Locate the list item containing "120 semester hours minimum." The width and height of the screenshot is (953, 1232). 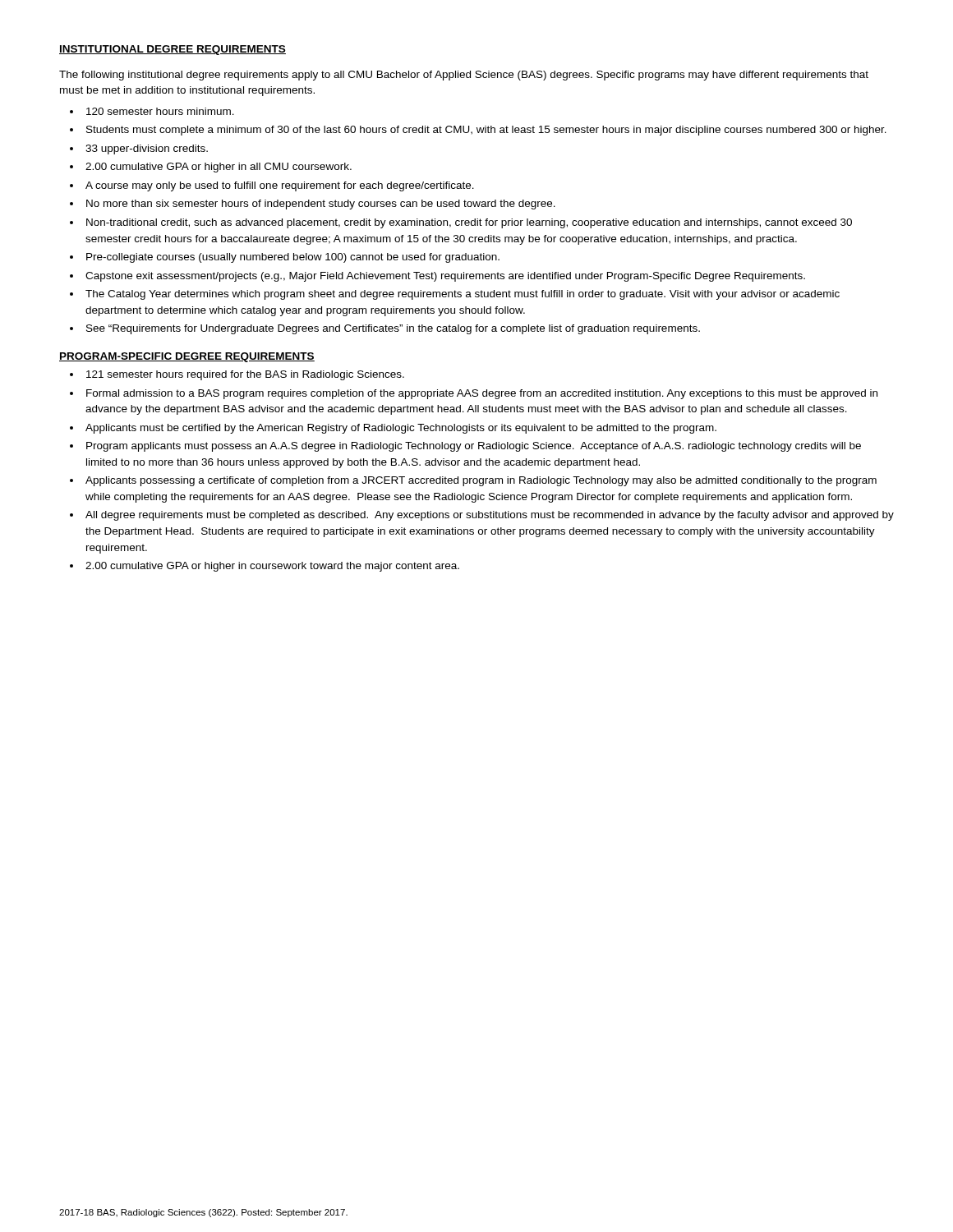tap(160, 111)
